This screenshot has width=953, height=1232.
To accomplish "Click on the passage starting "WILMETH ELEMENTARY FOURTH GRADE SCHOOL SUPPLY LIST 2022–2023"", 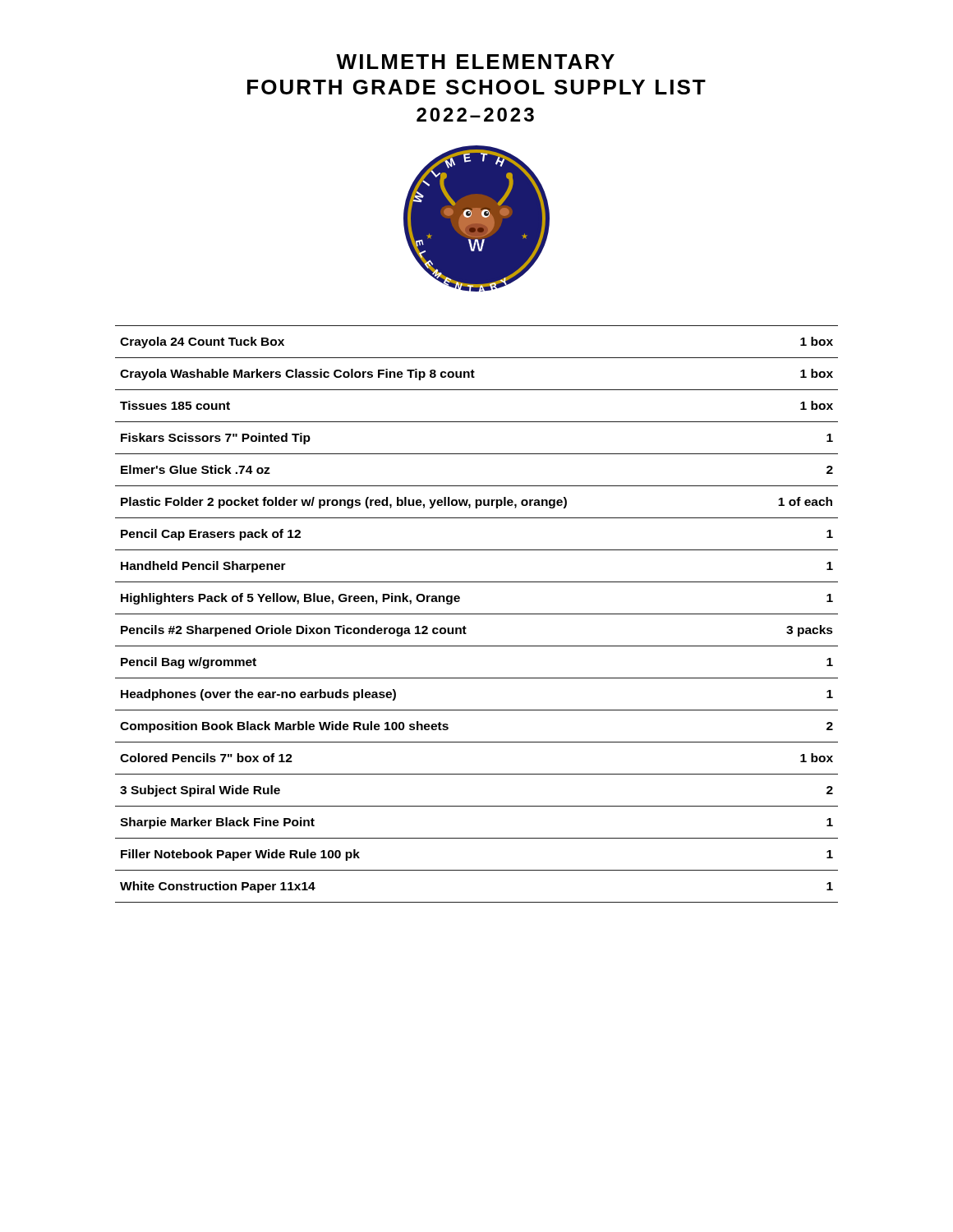I will [476, 88].
